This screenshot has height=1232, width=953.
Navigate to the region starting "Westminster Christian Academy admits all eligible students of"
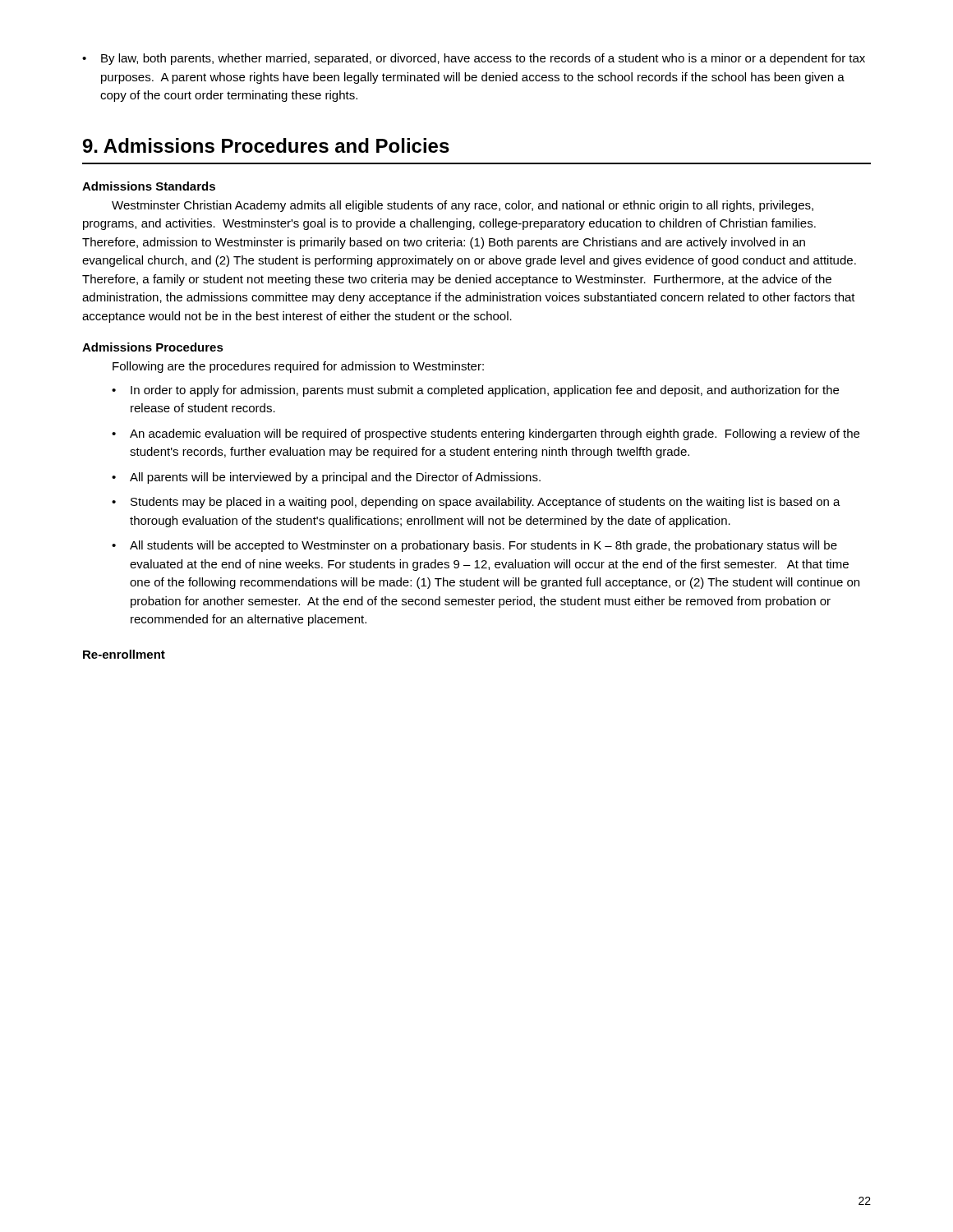tap(469, 260)
